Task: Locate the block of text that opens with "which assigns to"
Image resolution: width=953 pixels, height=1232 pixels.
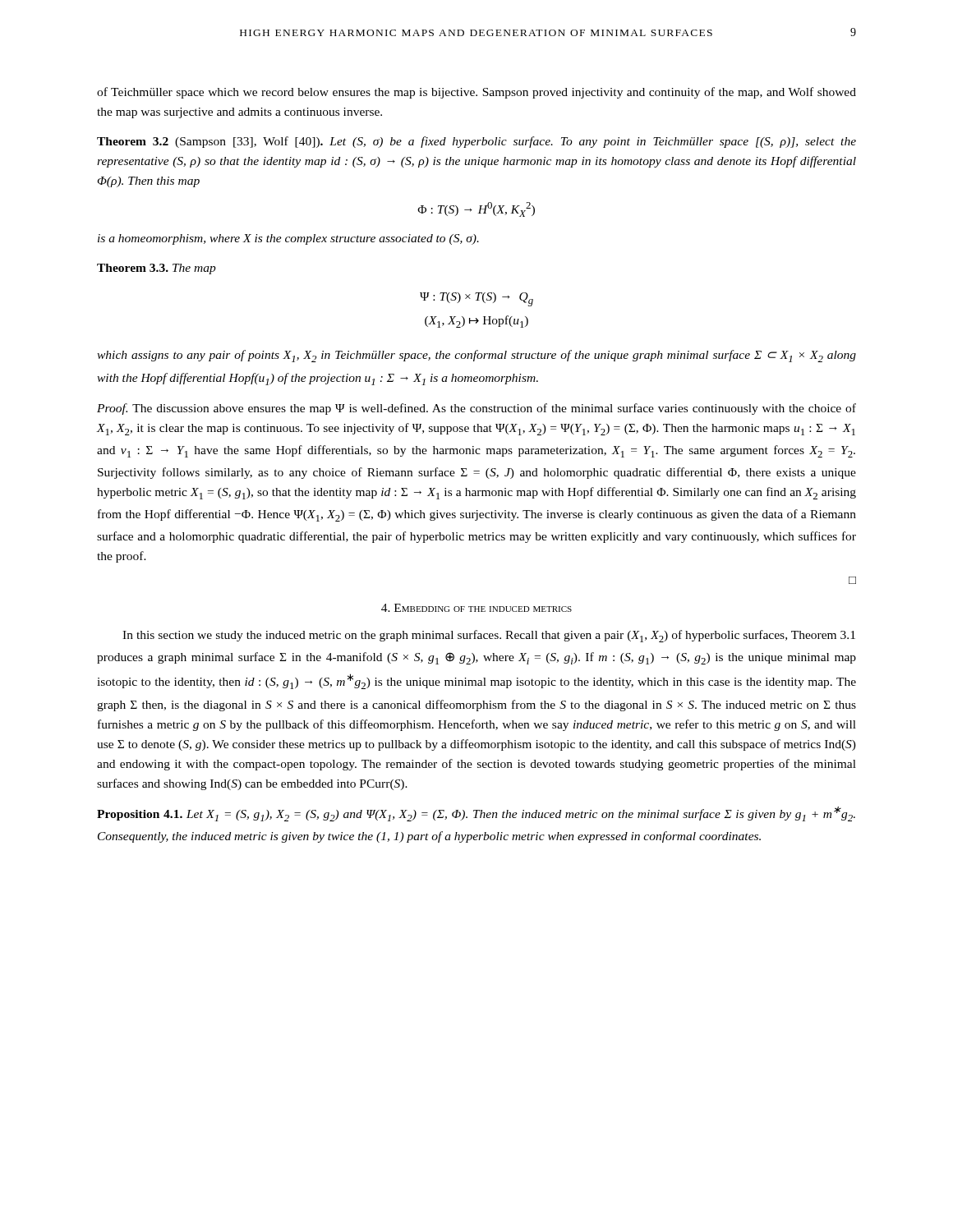Action: tap(476, 368)
